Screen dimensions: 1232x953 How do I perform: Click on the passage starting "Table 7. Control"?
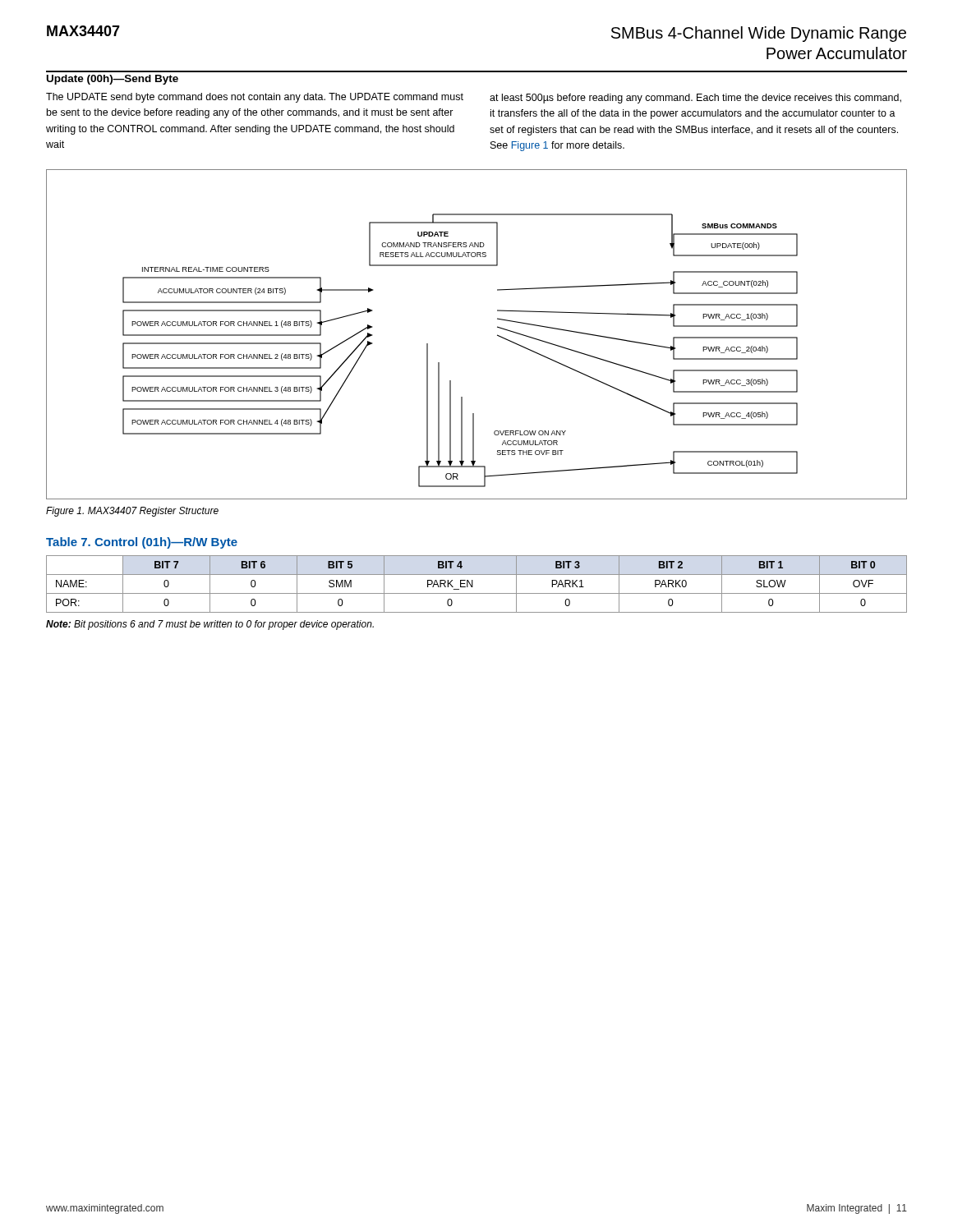coord(142,541)
